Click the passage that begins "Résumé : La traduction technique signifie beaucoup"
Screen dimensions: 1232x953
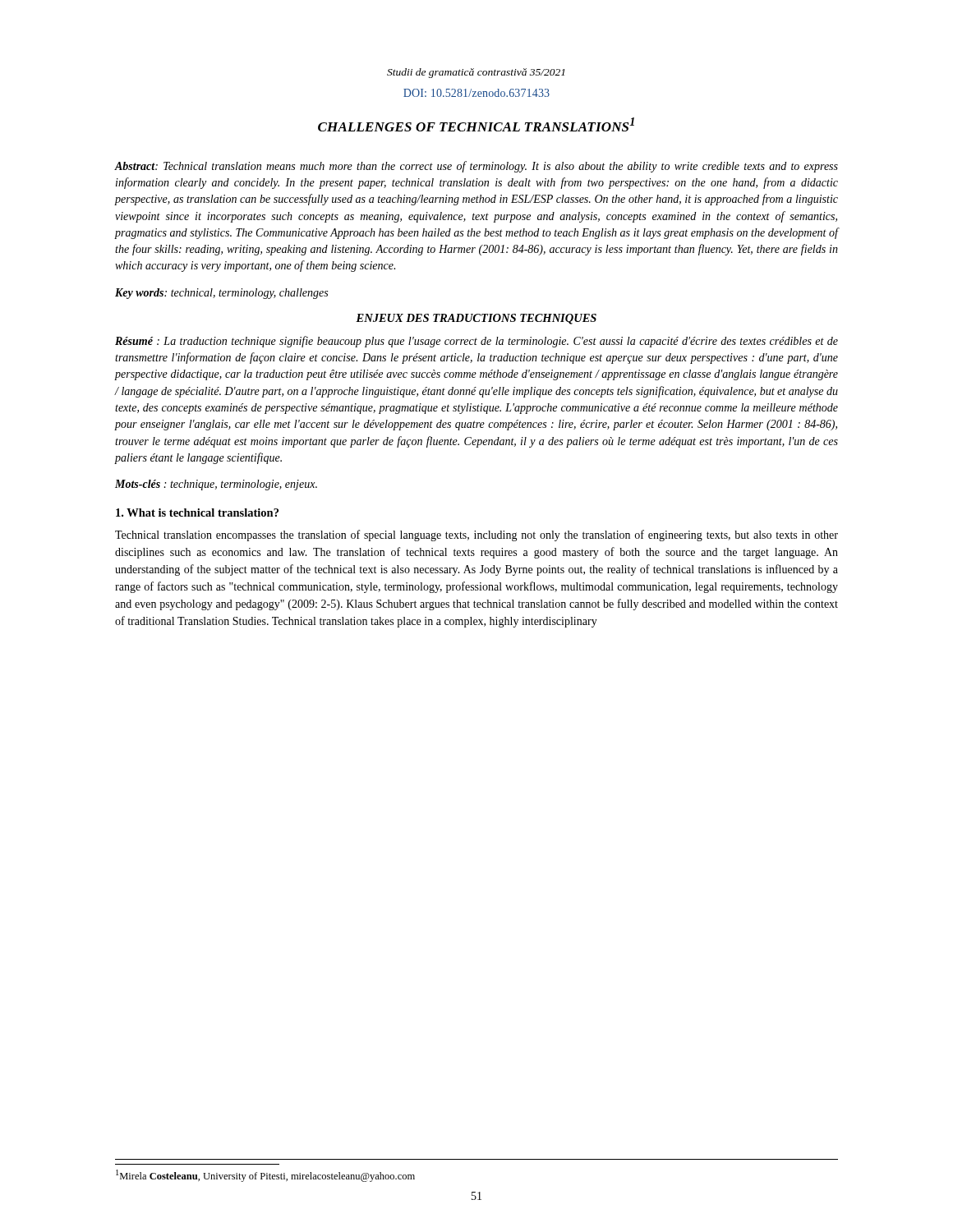[x=476, y=400]
